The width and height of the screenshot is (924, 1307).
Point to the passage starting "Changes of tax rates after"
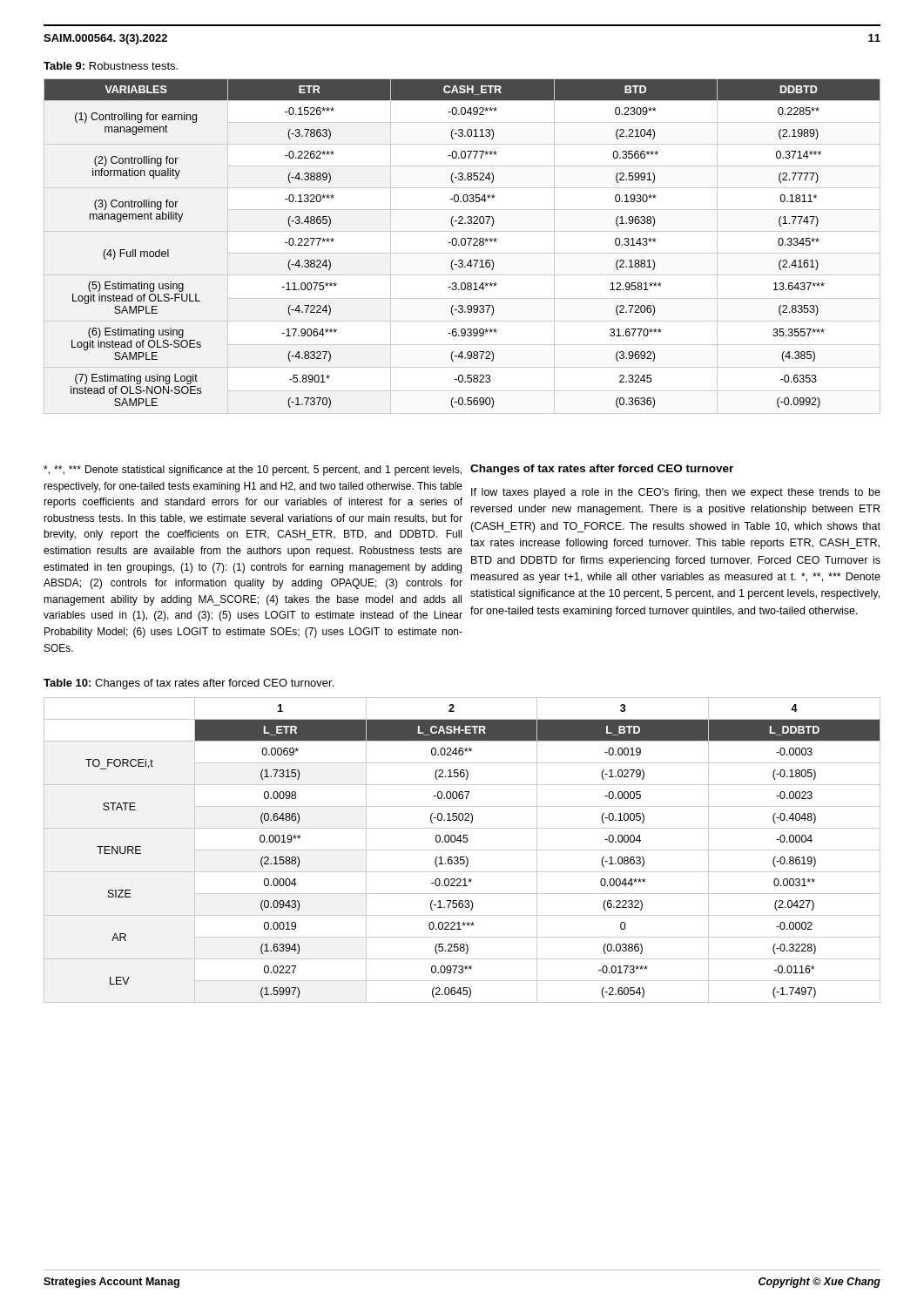coord(602,468)
